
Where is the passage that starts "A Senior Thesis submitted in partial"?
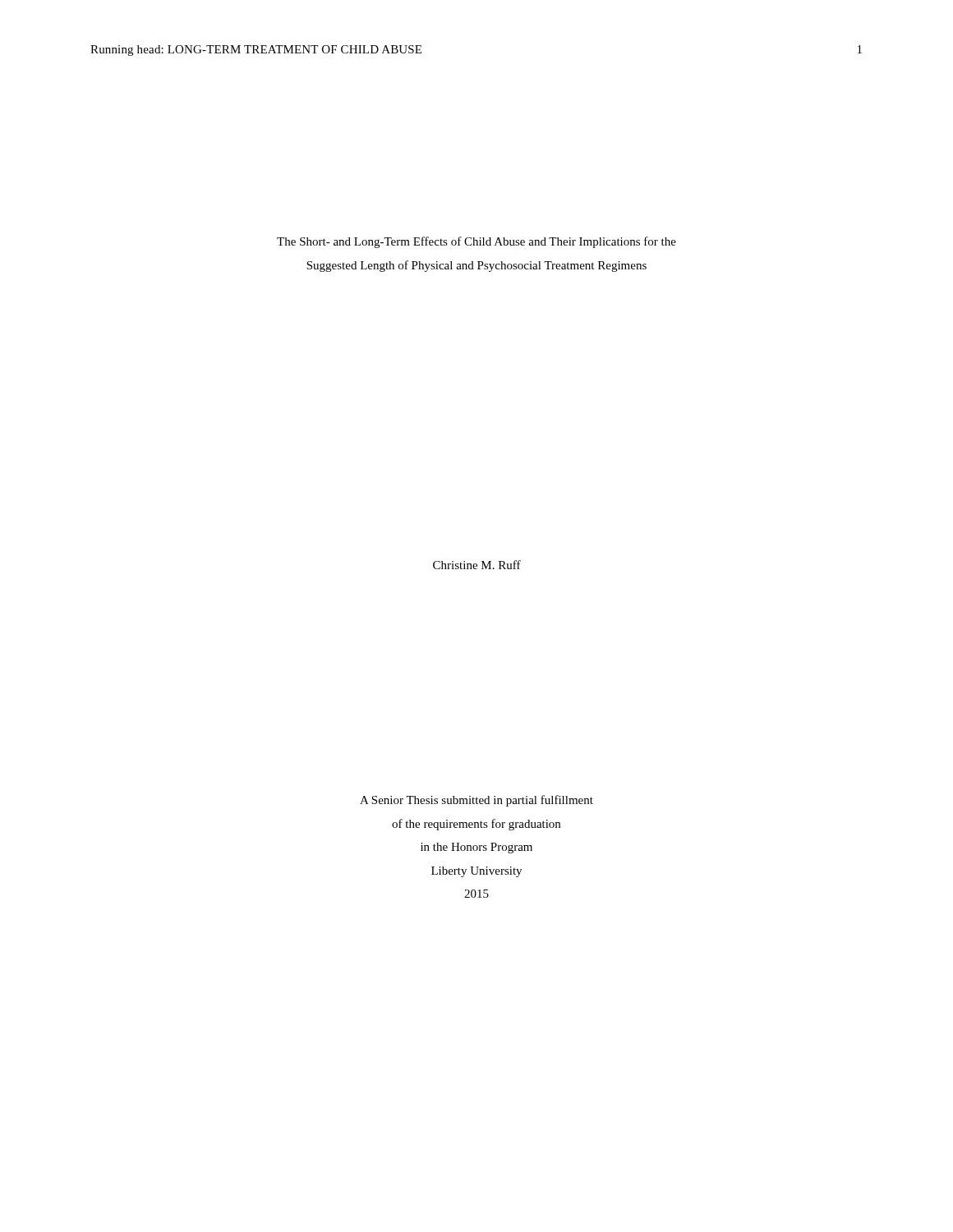(476, 847)
